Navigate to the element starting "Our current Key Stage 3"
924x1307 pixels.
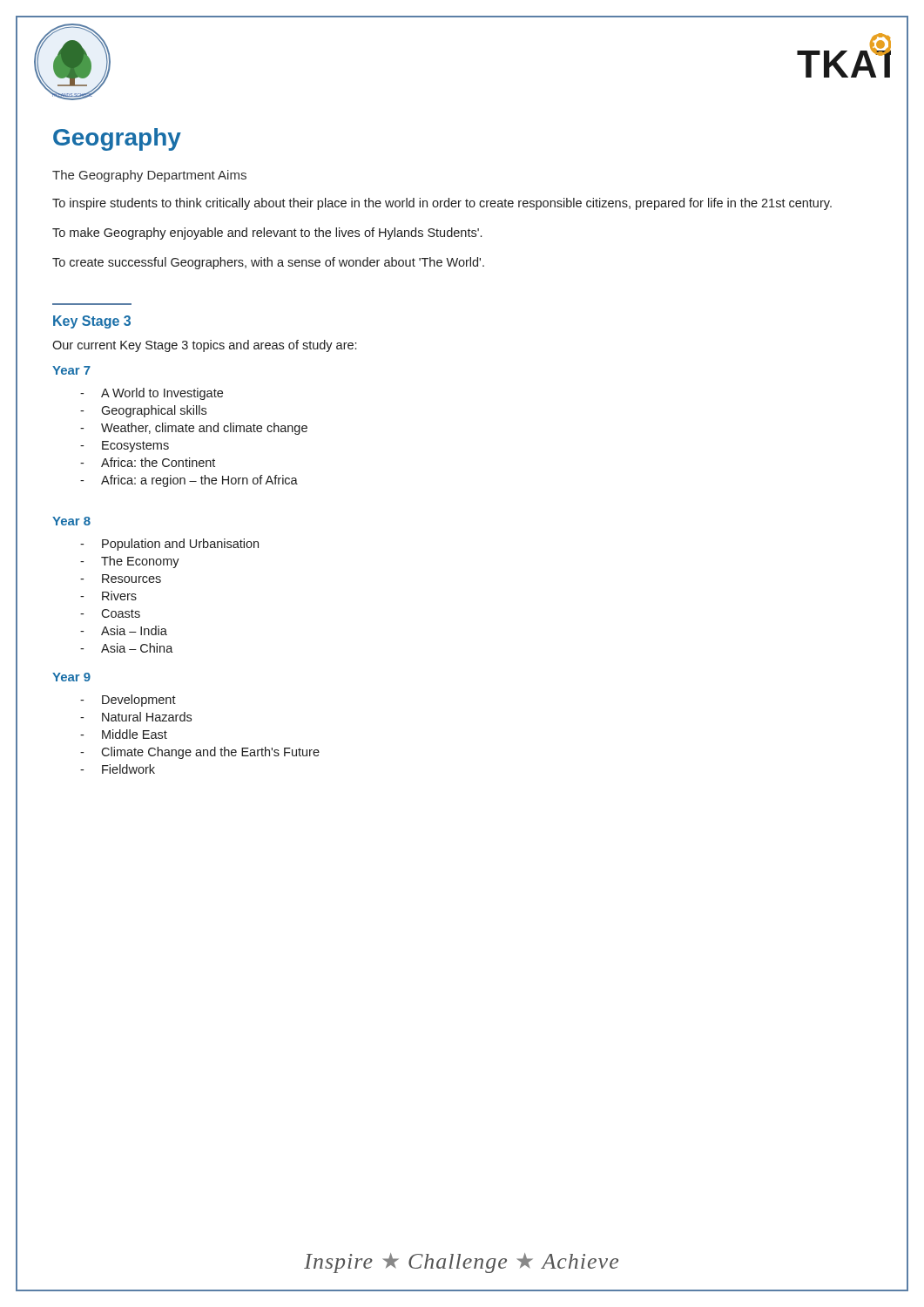pos(205,345)
